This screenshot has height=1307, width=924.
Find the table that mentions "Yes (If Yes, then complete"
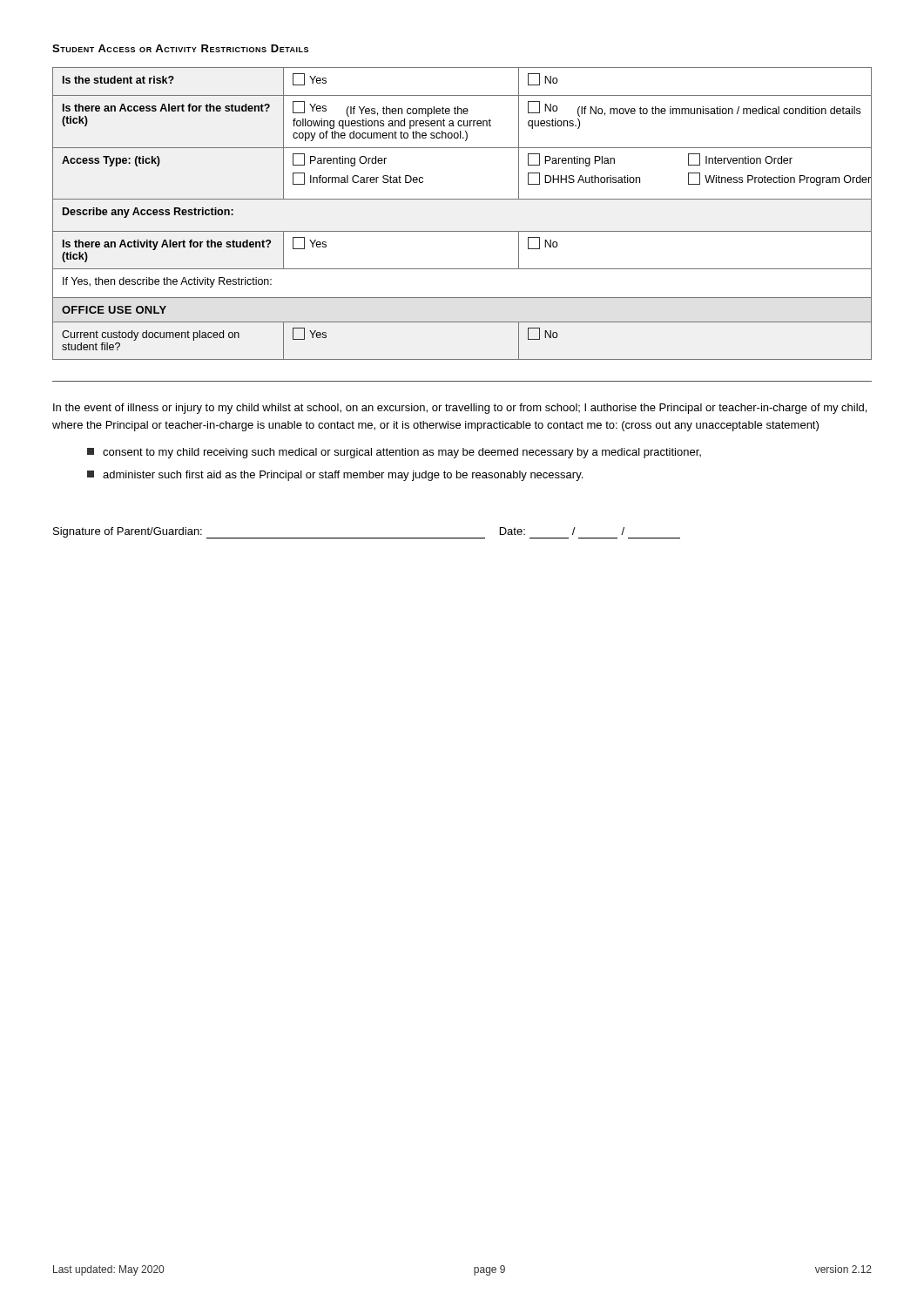pyautogui.click(x=462, y=213)
